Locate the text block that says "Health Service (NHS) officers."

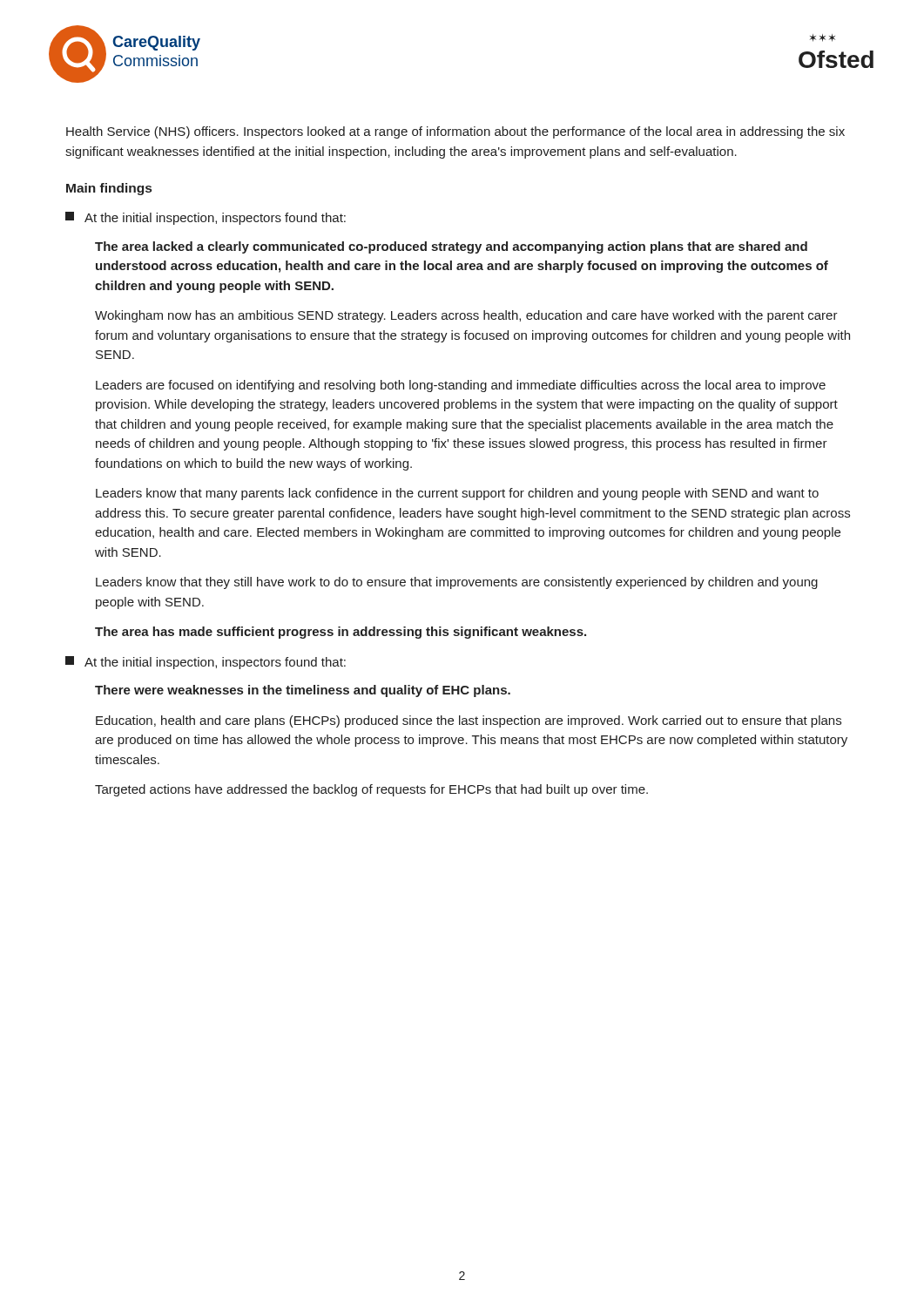(455, 141)
